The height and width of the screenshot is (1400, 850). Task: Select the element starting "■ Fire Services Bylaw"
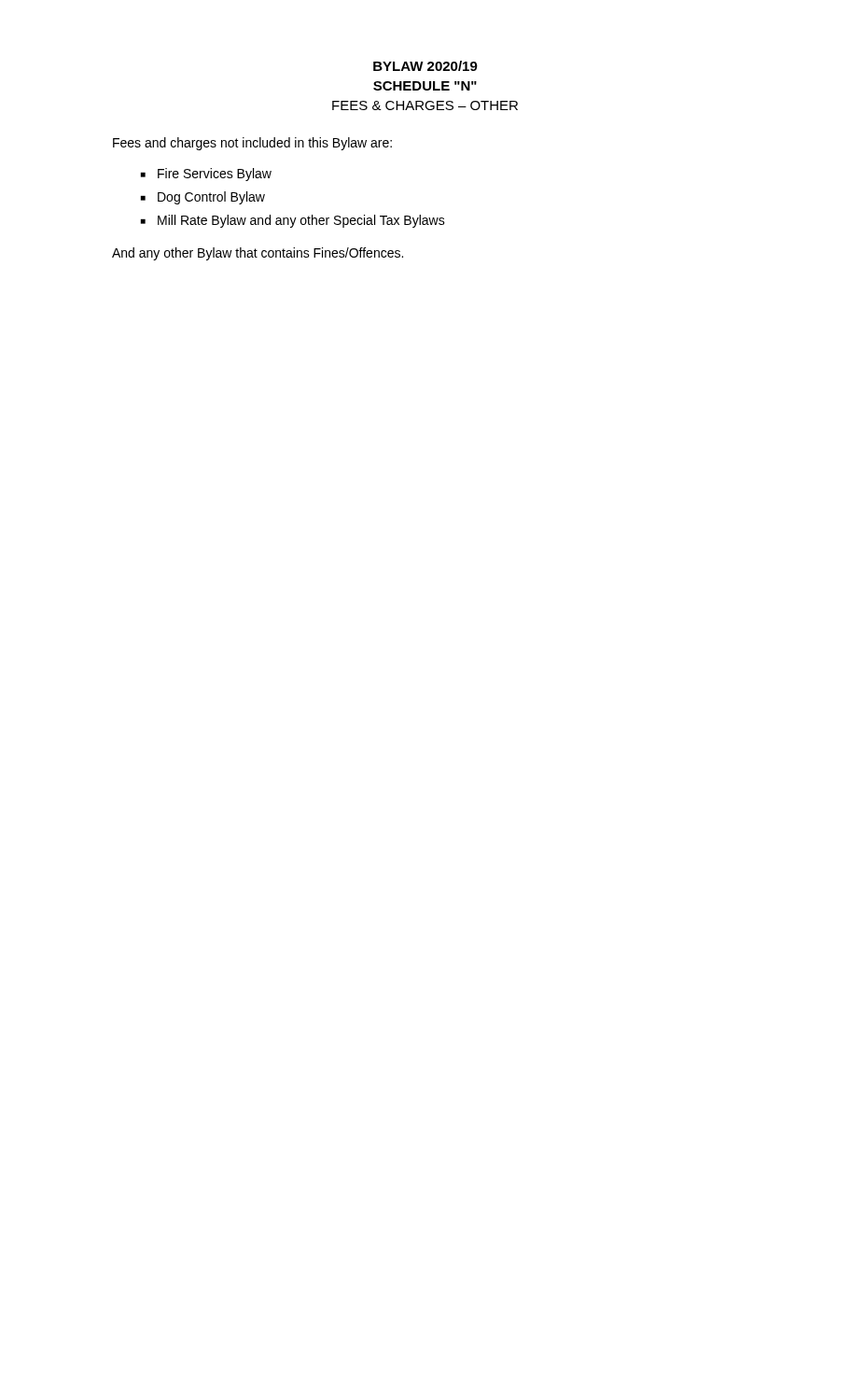[206, 175]
